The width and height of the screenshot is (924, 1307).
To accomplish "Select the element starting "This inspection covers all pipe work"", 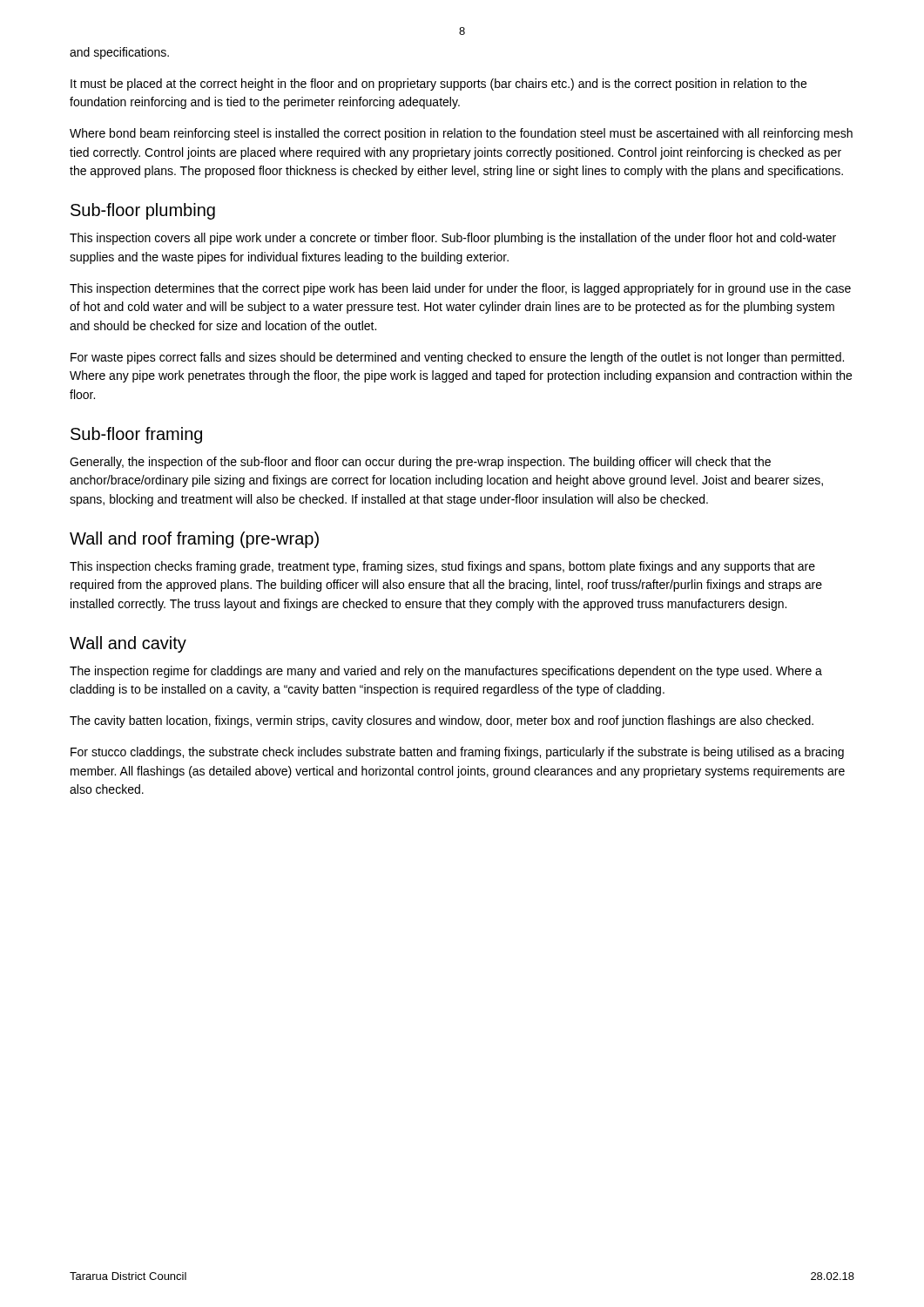I will click(x=453, y=247).
